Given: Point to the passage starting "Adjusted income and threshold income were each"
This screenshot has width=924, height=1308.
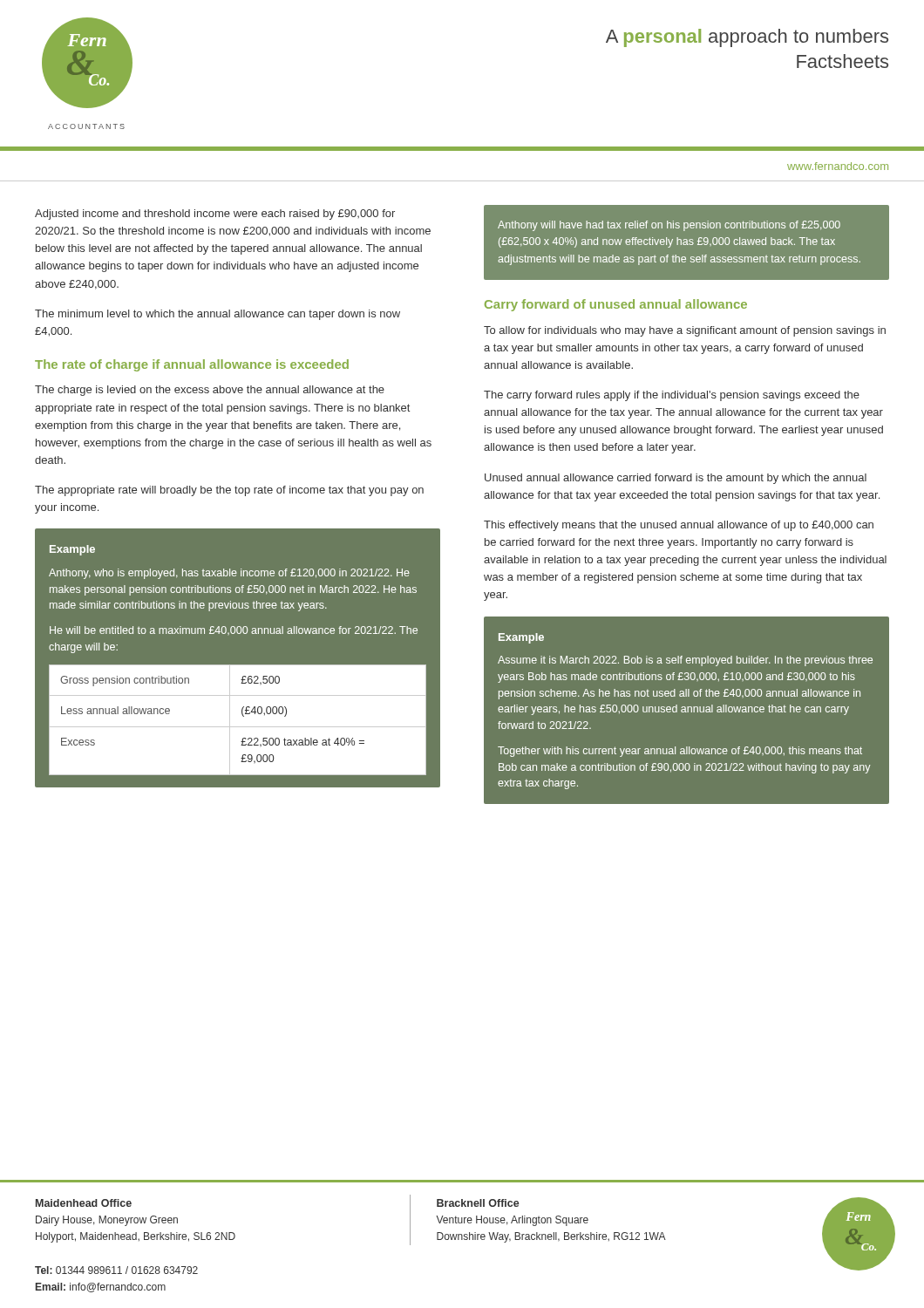Looking at the screenshot, I should pyautogui.click(x=233, y=248).
